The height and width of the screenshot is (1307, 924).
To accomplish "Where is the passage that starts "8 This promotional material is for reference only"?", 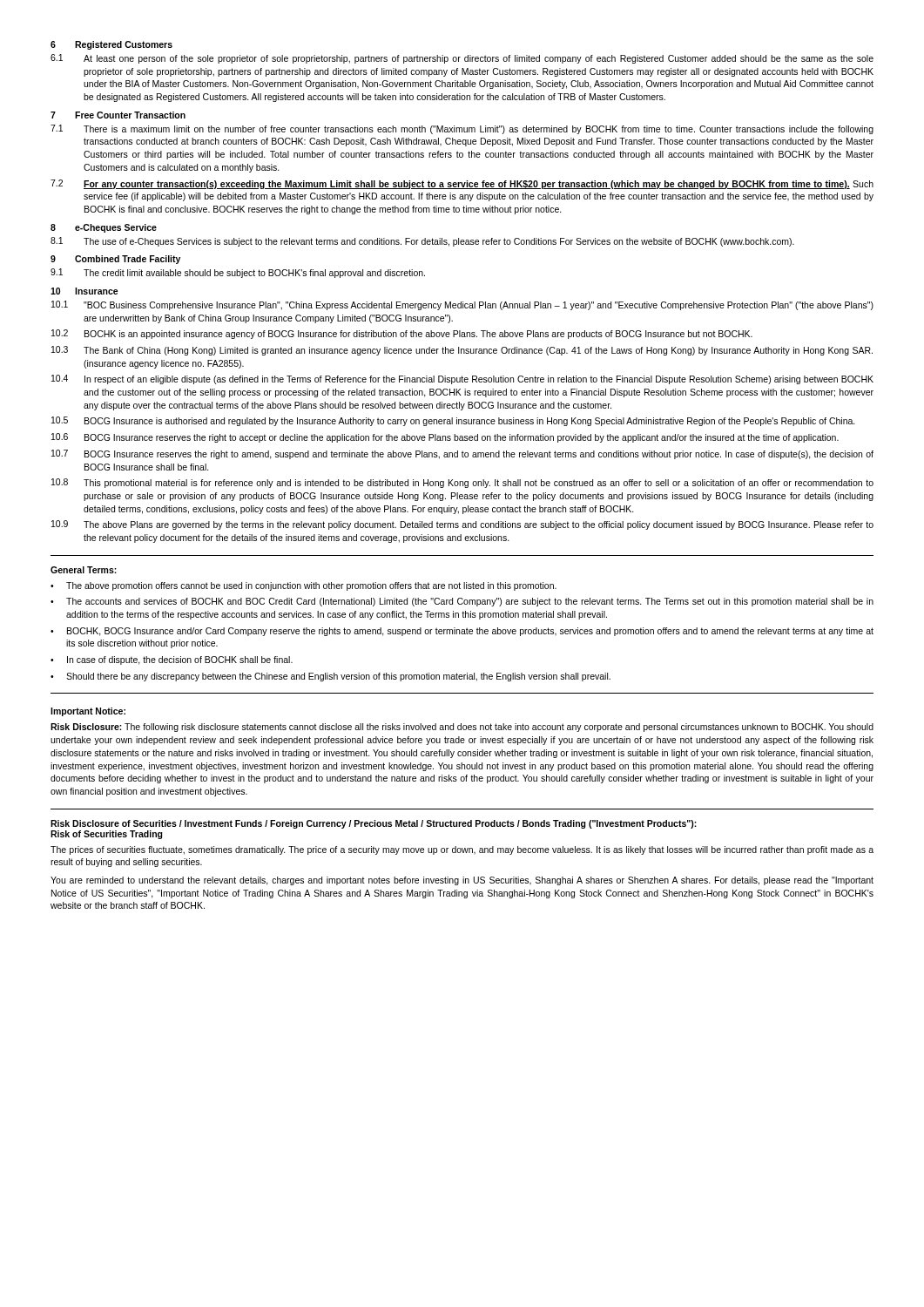I will [462, 496].
